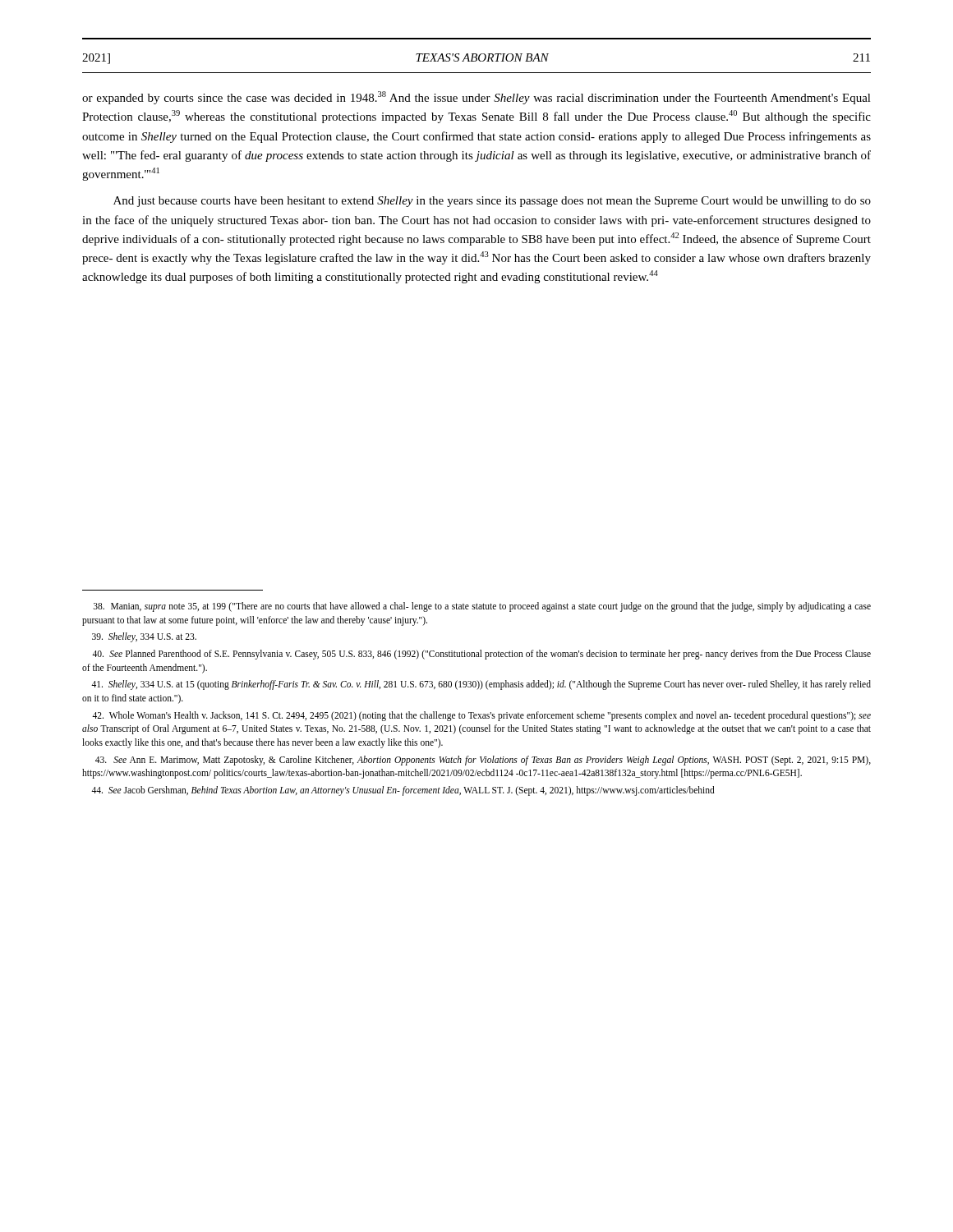Click on the text block with the text "or expanded by courts since"

point(476,188)
